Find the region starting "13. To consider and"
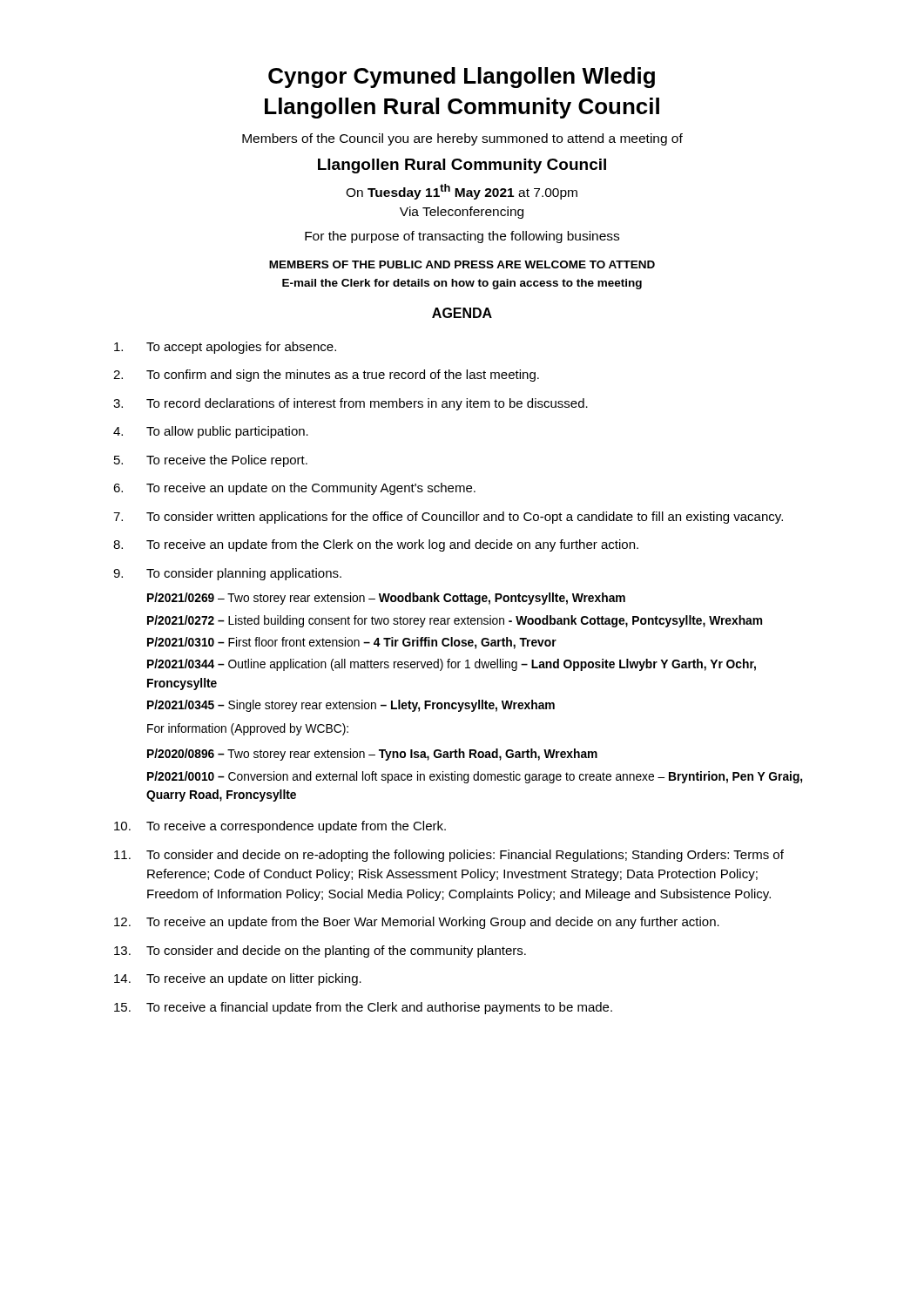 coord(462,951)
